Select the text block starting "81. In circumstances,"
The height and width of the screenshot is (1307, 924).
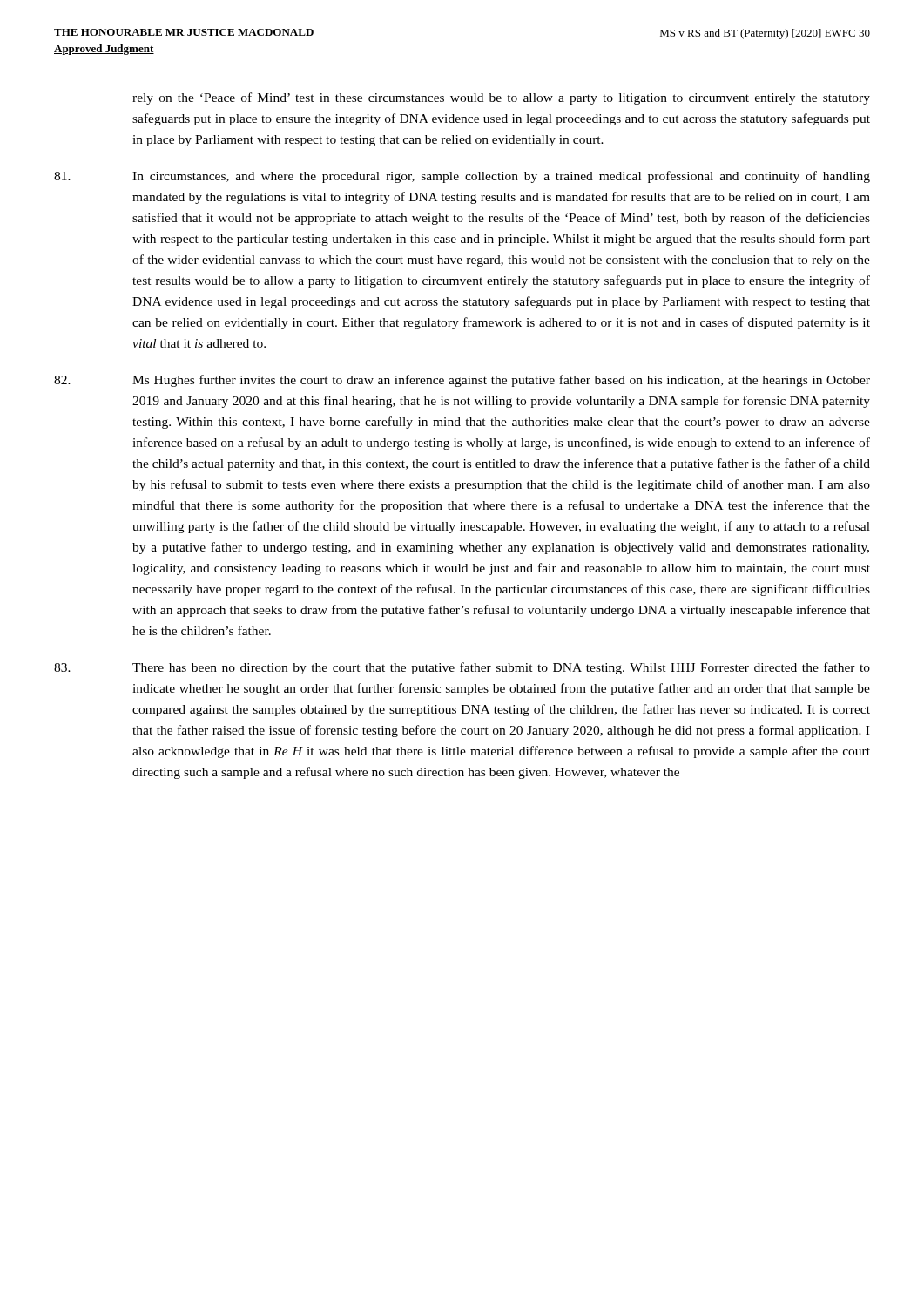click(x=462, y=260)
